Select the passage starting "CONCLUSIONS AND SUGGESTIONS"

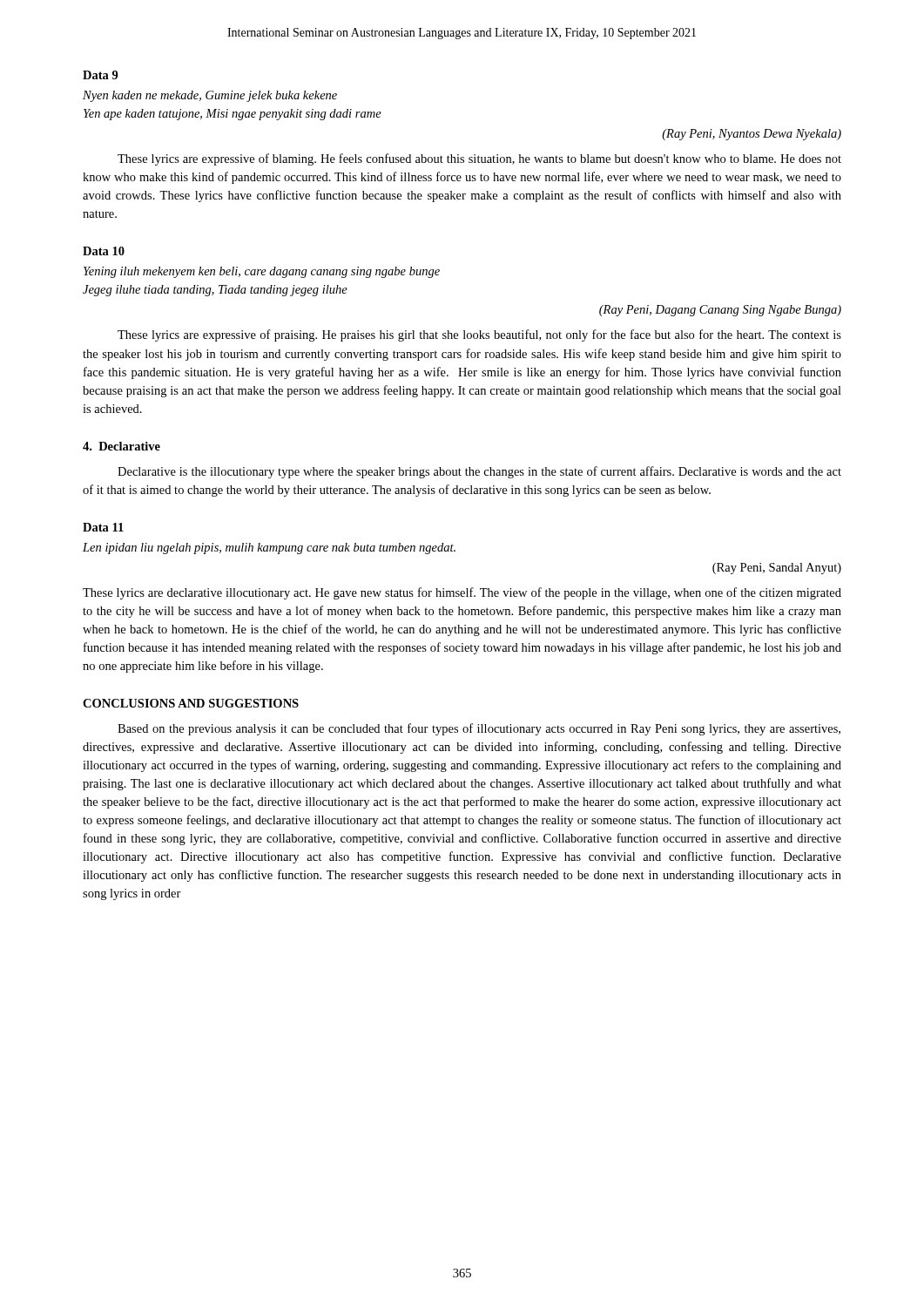(x=191, y=703)
